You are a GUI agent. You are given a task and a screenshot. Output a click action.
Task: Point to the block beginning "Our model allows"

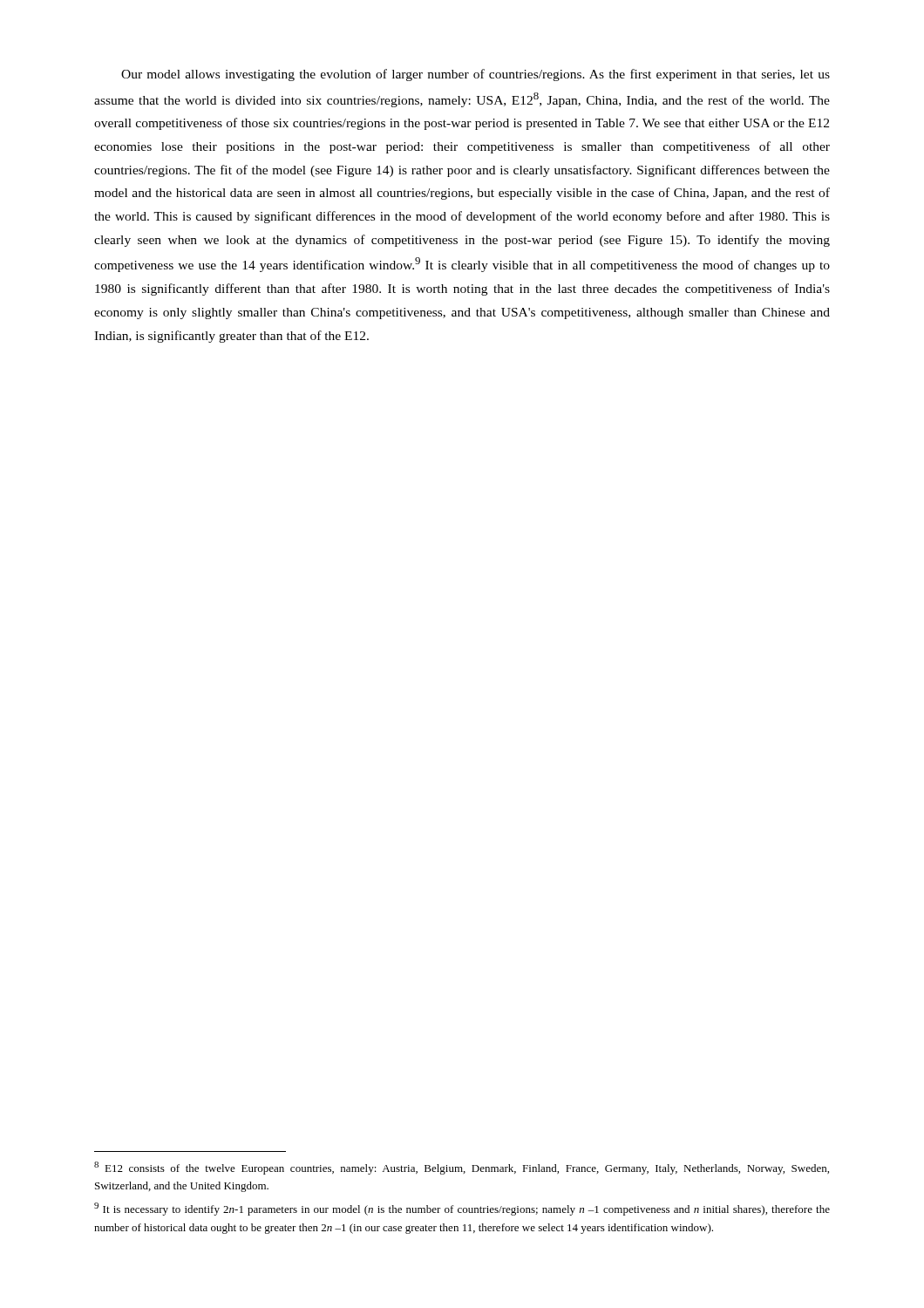[x=462, y=205]
